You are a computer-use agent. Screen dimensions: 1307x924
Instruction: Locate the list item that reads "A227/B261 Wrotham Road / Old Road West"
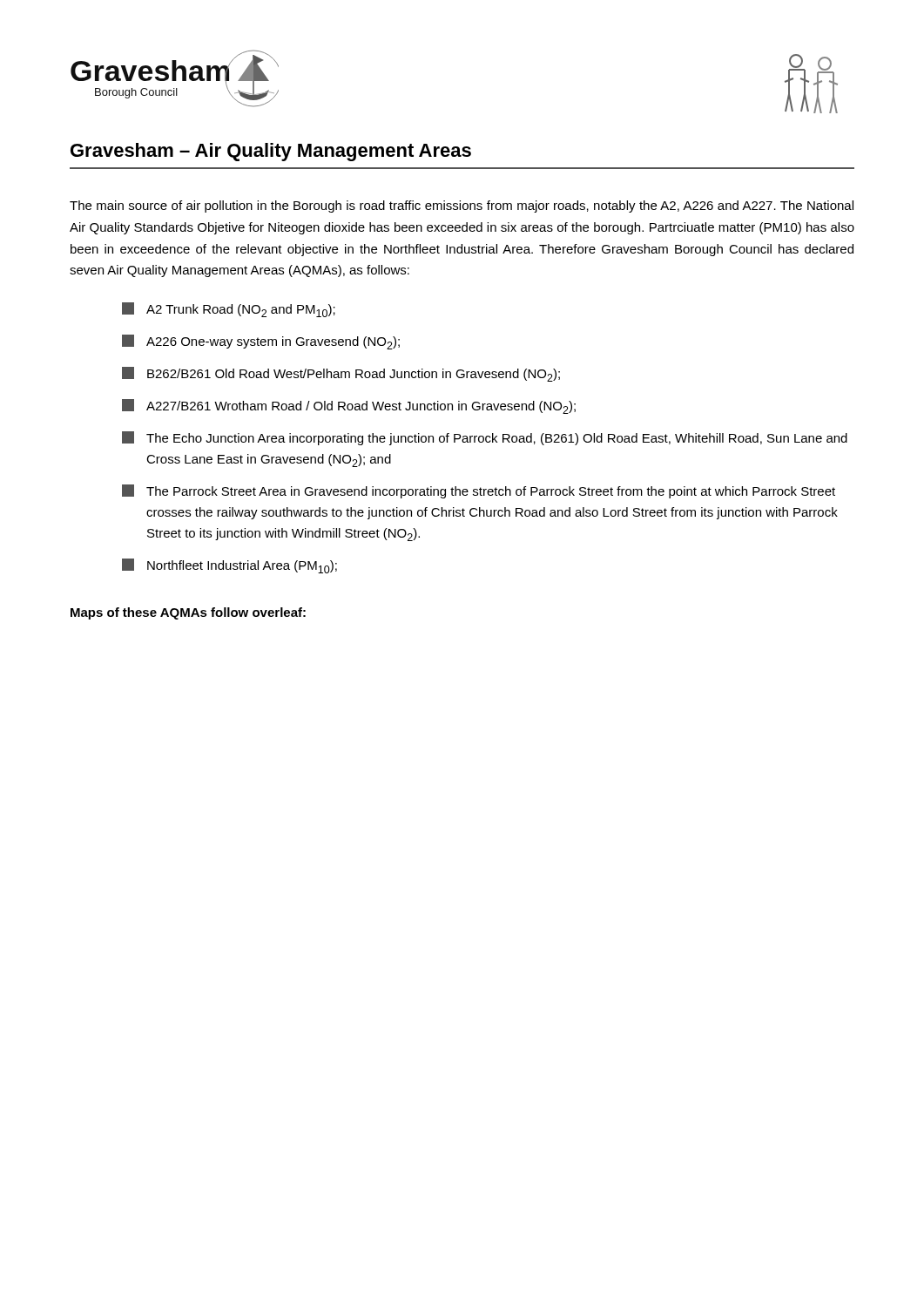[x=488, y=407]
